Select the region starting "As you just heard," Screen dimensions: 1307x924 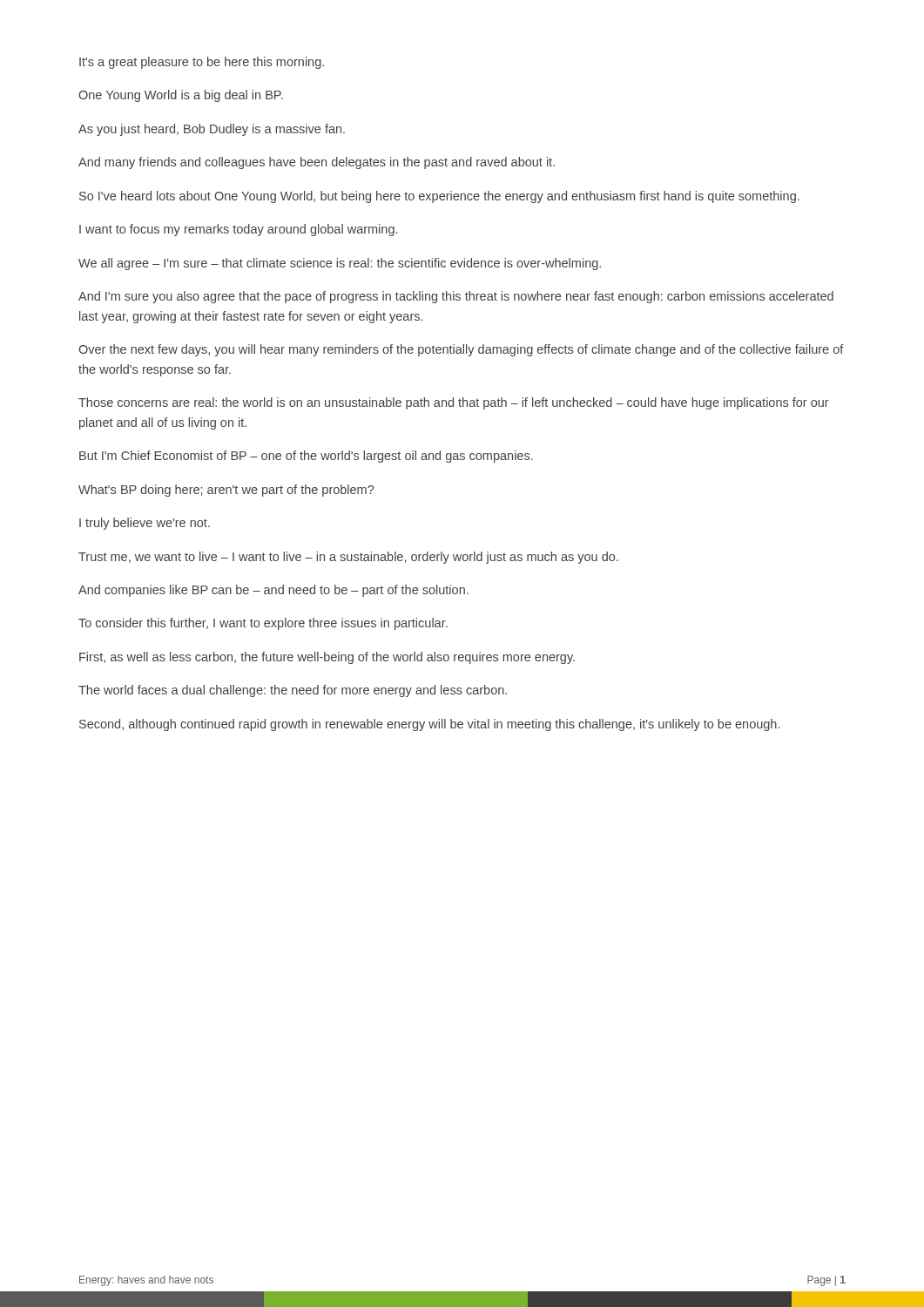(x=212, y=129)
